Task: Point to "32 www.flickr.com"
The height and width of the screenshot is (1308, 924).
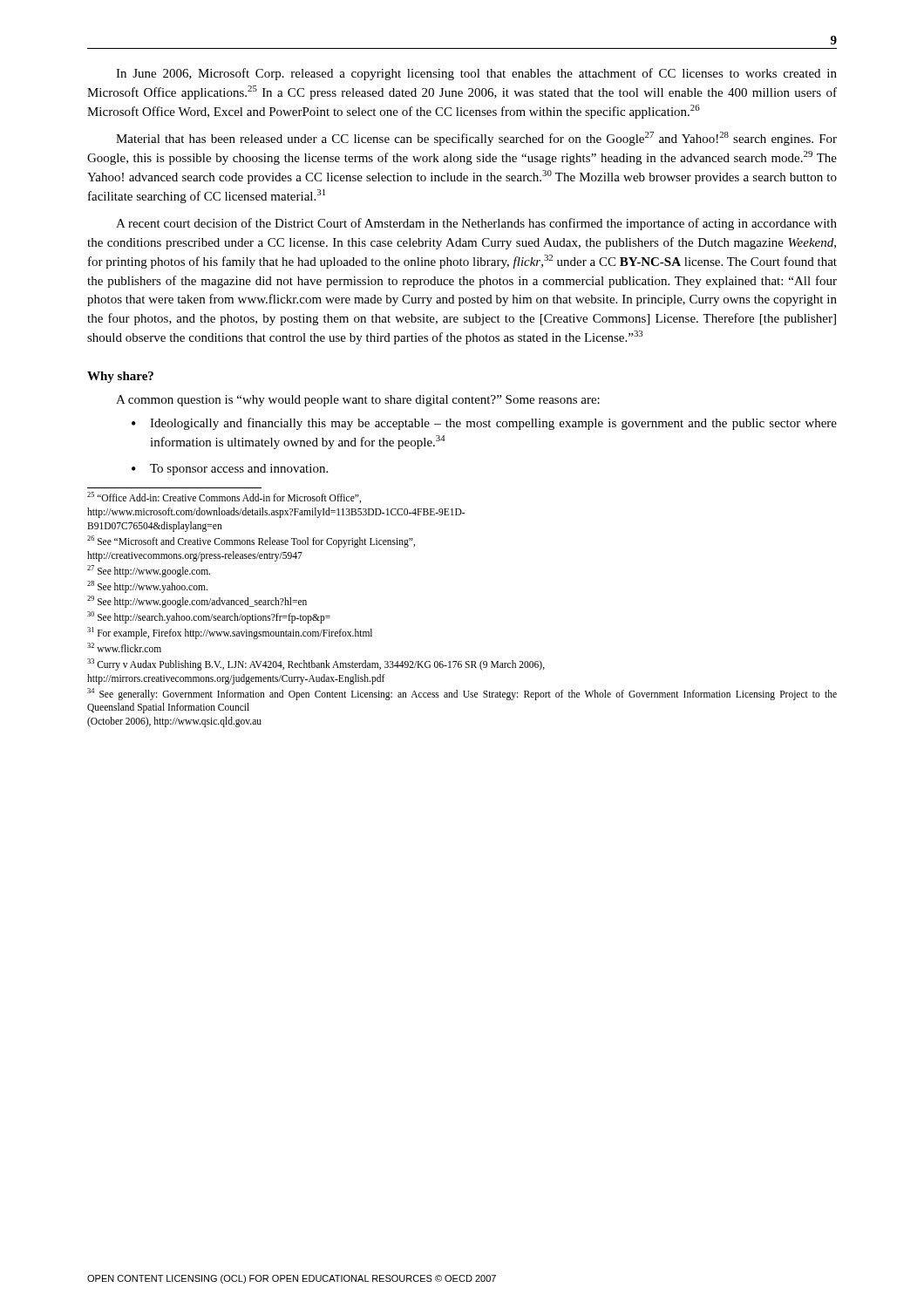Action: 462,650
